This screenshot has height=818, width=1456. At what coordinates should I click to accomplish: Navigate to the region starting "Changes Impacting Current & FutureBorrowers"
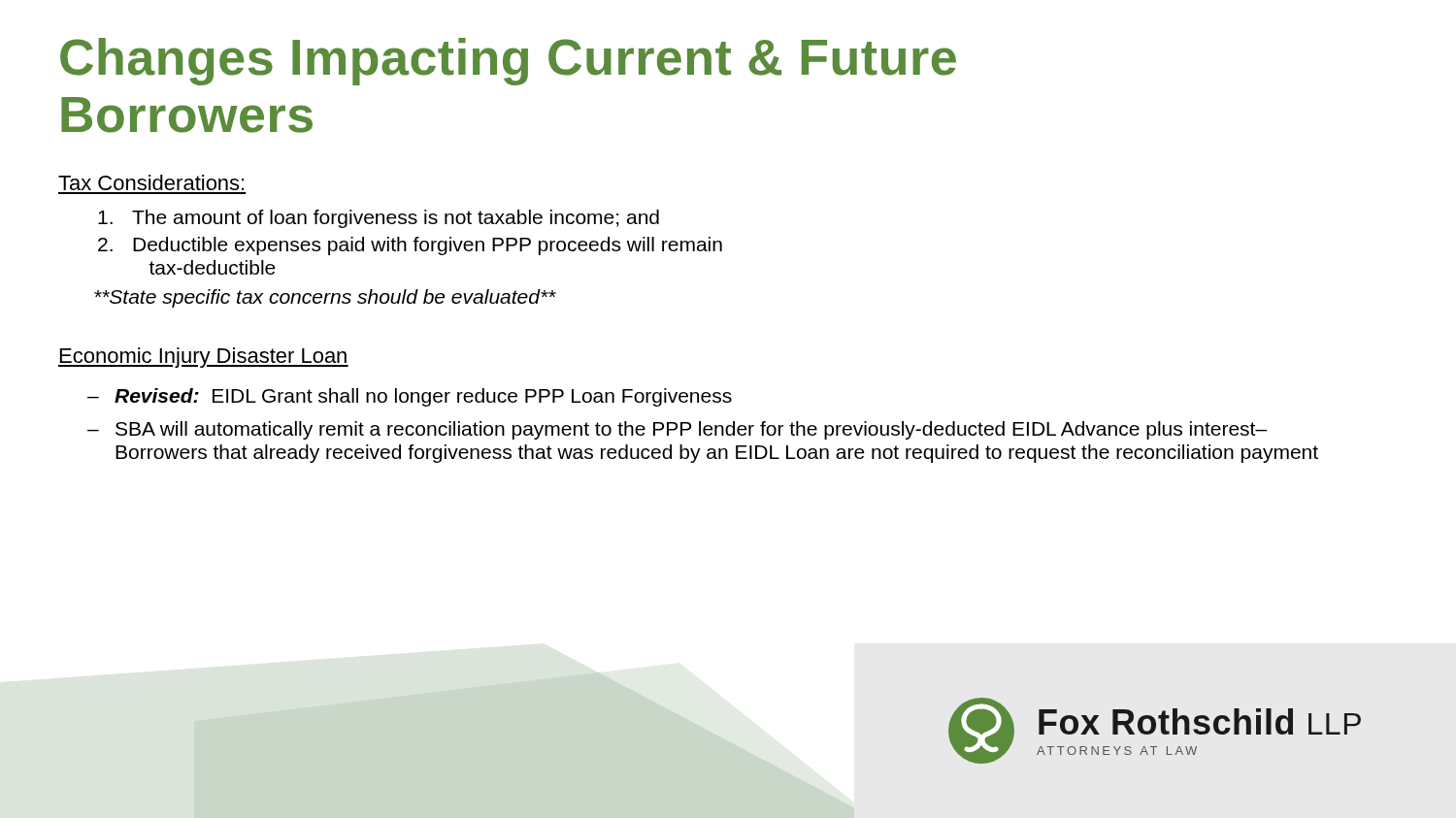point(728,86)
